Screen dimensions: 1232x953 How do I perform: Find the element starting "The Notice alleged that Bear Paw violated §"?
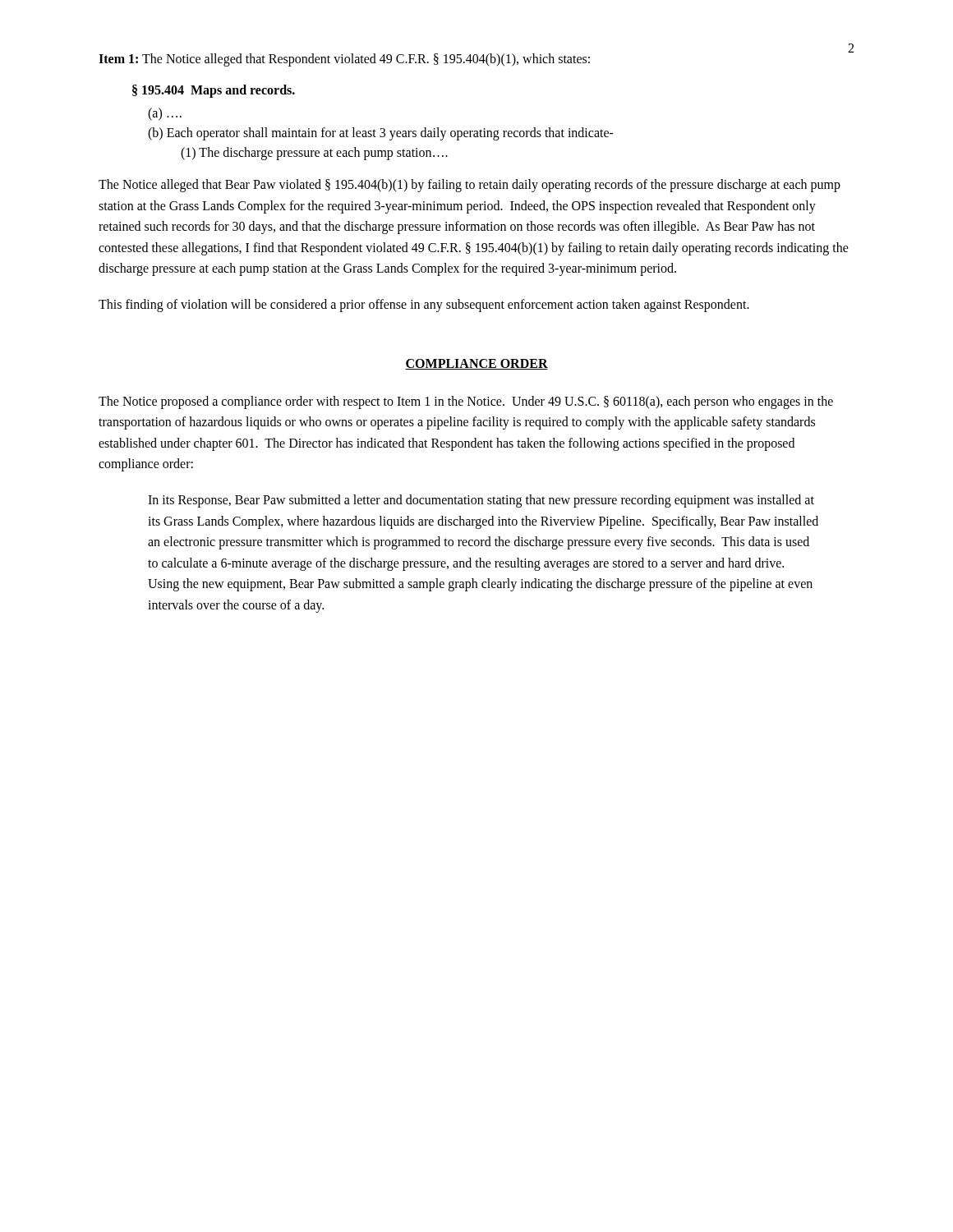tap(473, 226)
